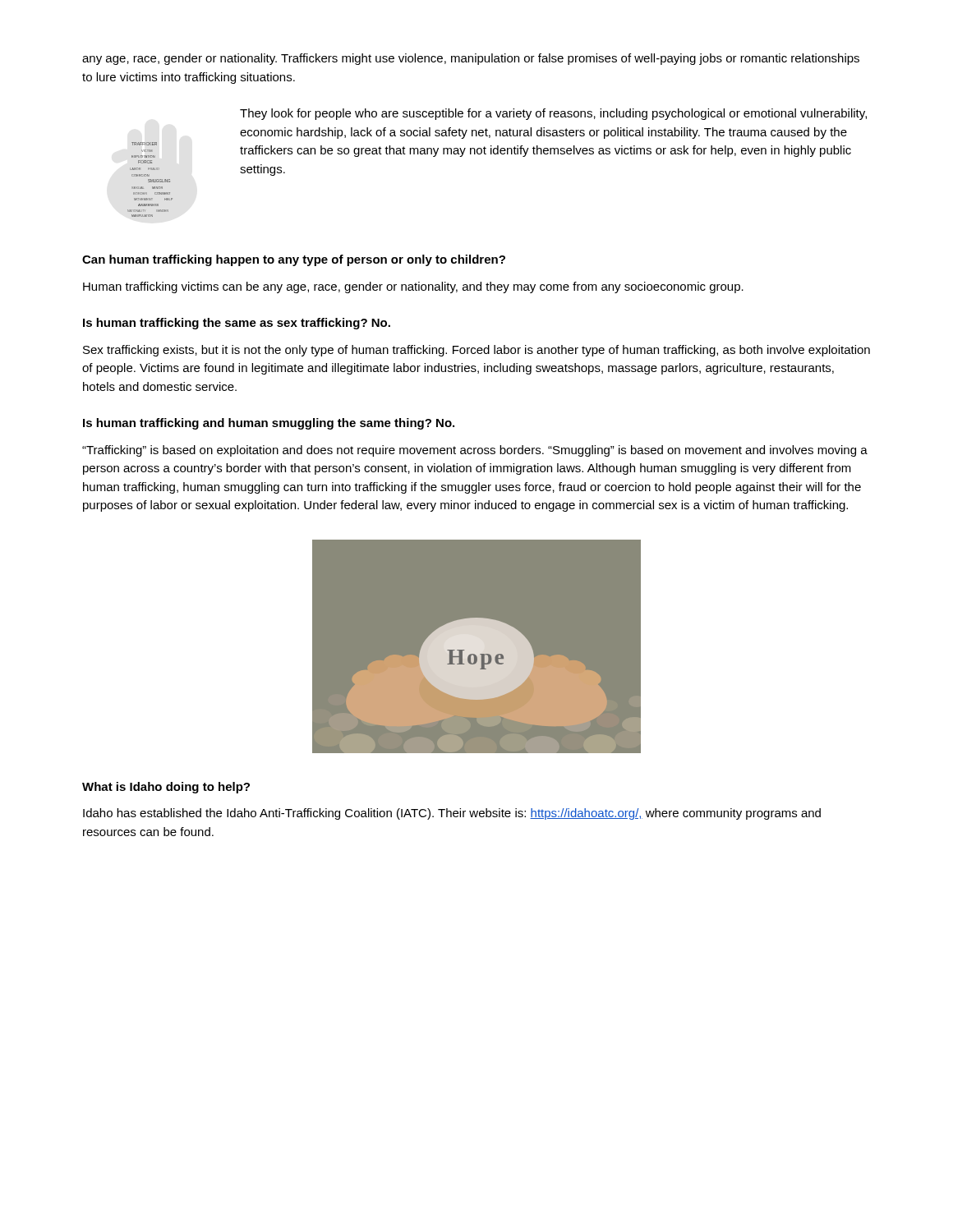Where is the passage that starts "“Trafficking” is based on exploitation"?
953x1232 pixels.
pyautogui.click(x=475, y=477)
